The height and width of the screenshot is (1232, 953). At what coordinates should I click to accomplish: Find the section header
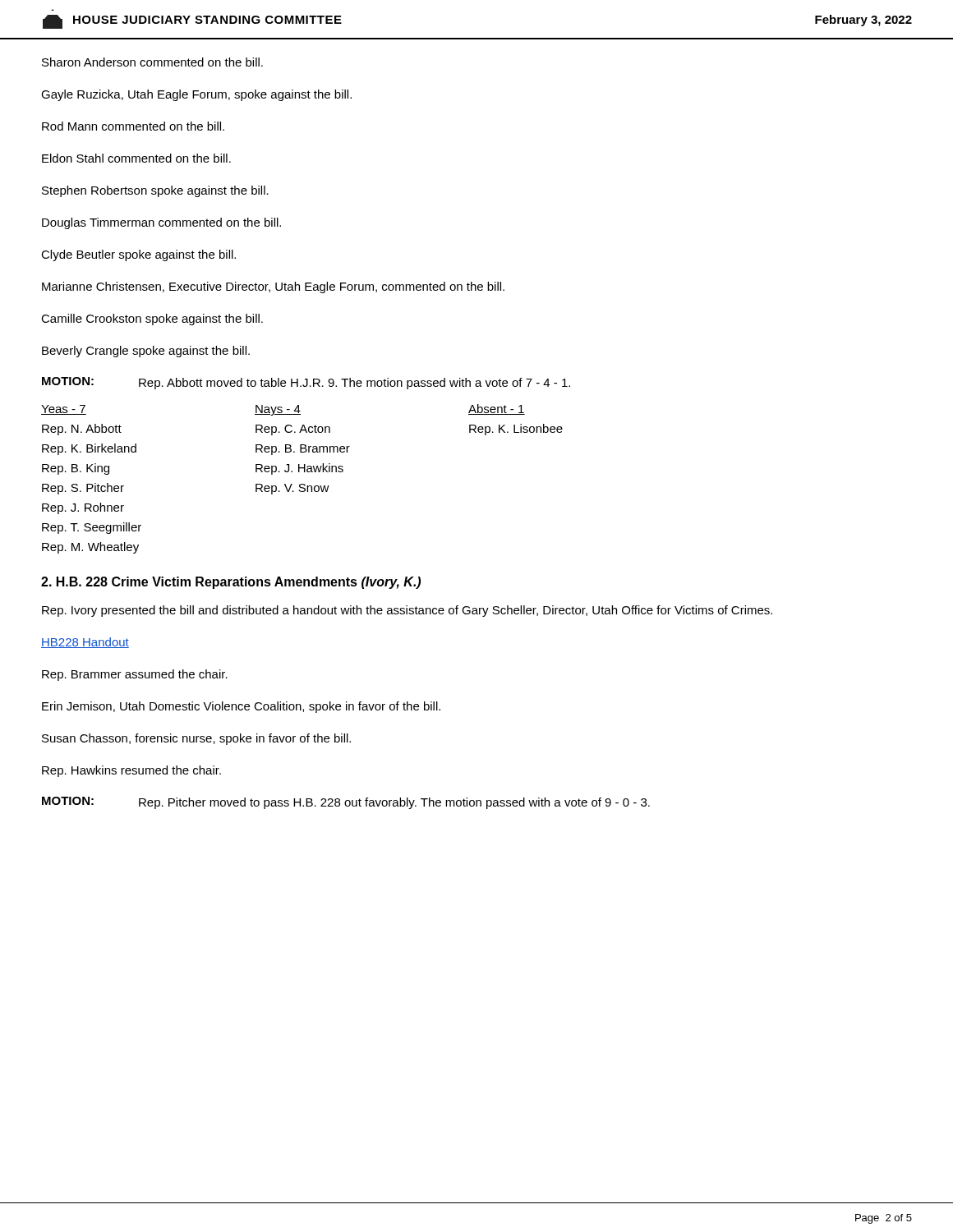231,582
